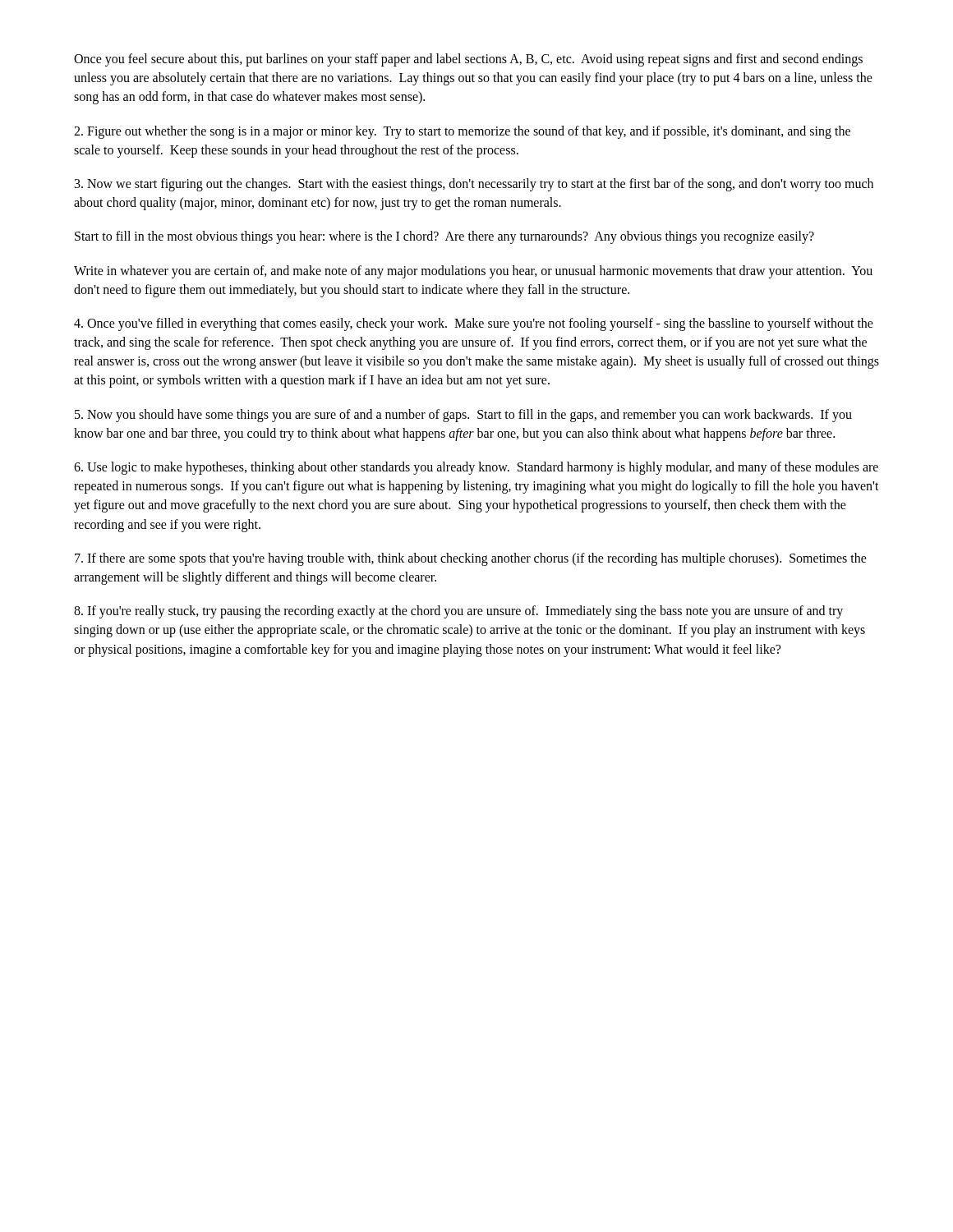Click the passage that begins "Use logic to make hypotheses, thinking about other"
953x1232 pixels.
click(x=476, y=495)
